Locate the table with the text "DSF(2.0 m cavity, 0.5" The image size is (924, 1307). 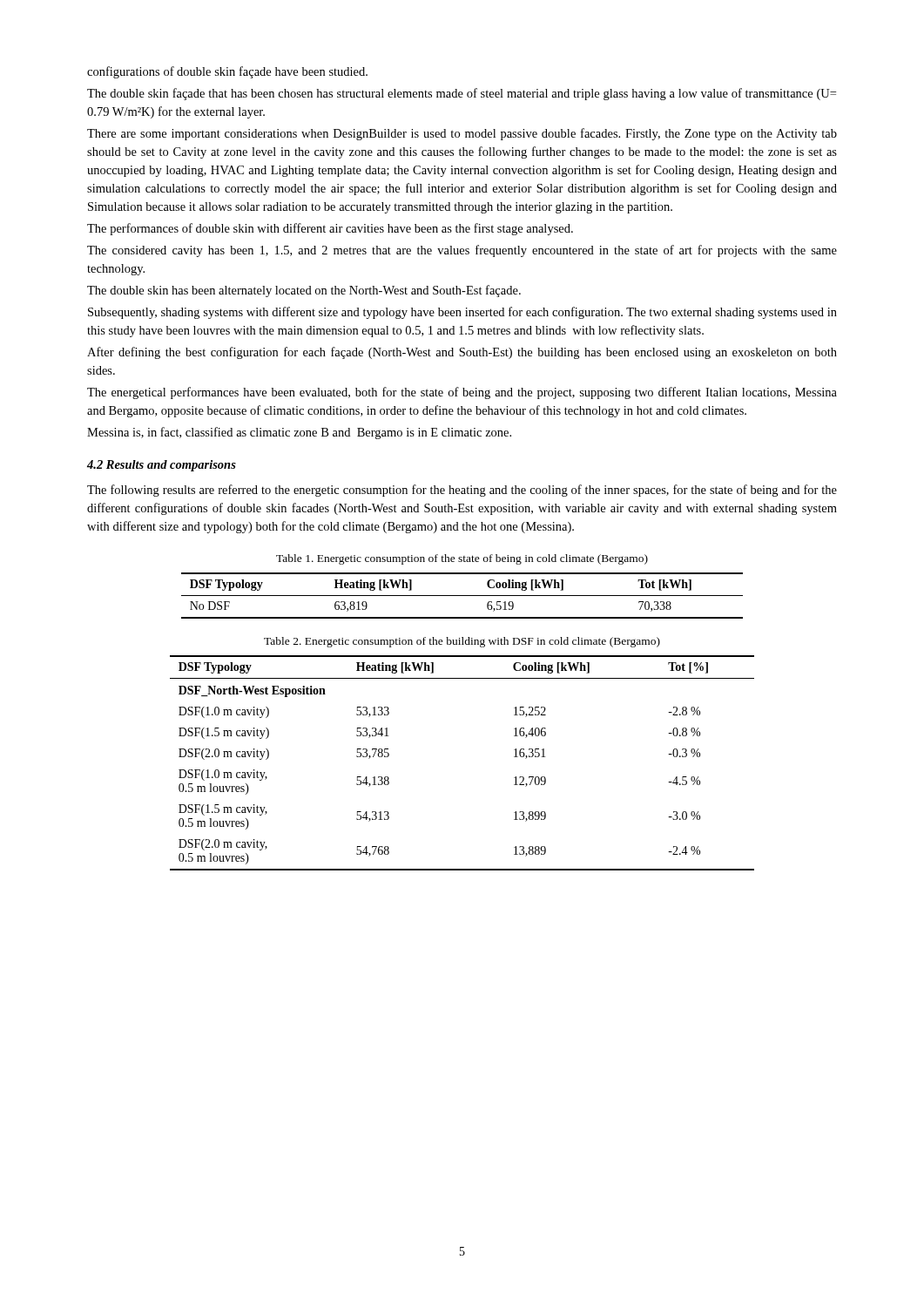pos(462,763)
